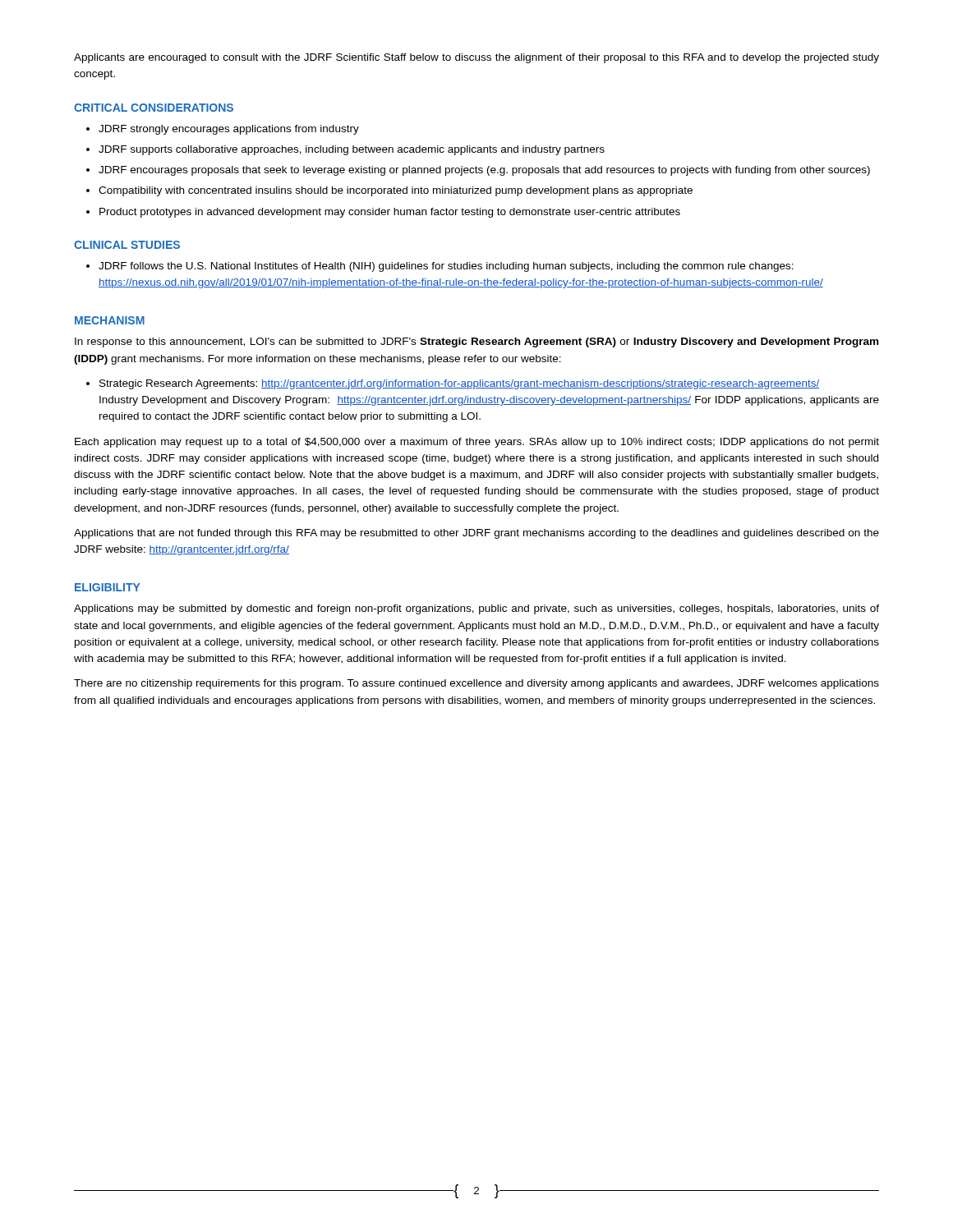Image resolution: width=953 pixels, height=1232 pixels.
Task: Point to the region starting "Applicants are encouraged to"
Action: click(x=476, y=65)
